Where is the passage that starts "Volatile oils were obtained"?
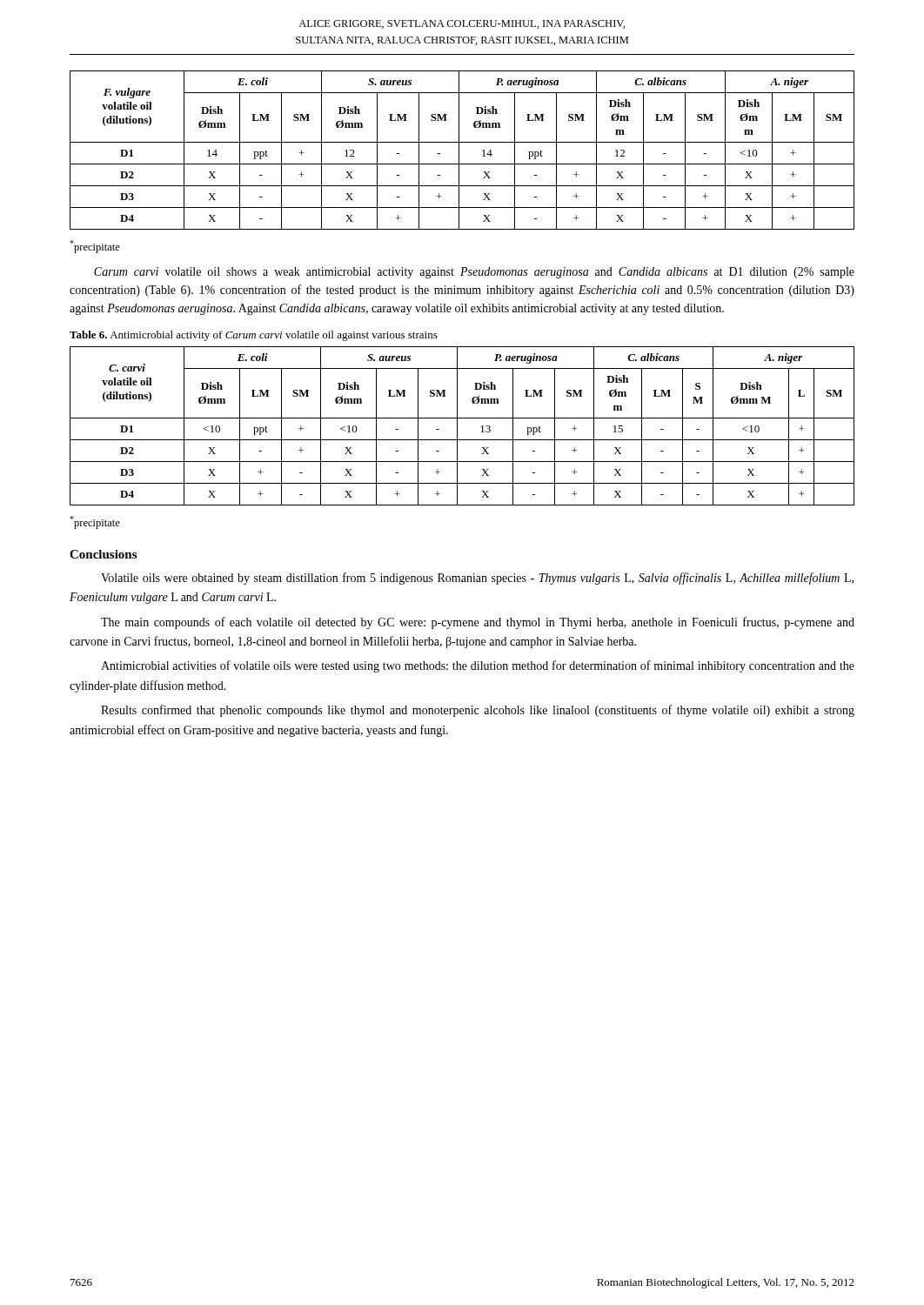Screen dimensions: 1305x924 click(x=462, y=588)
